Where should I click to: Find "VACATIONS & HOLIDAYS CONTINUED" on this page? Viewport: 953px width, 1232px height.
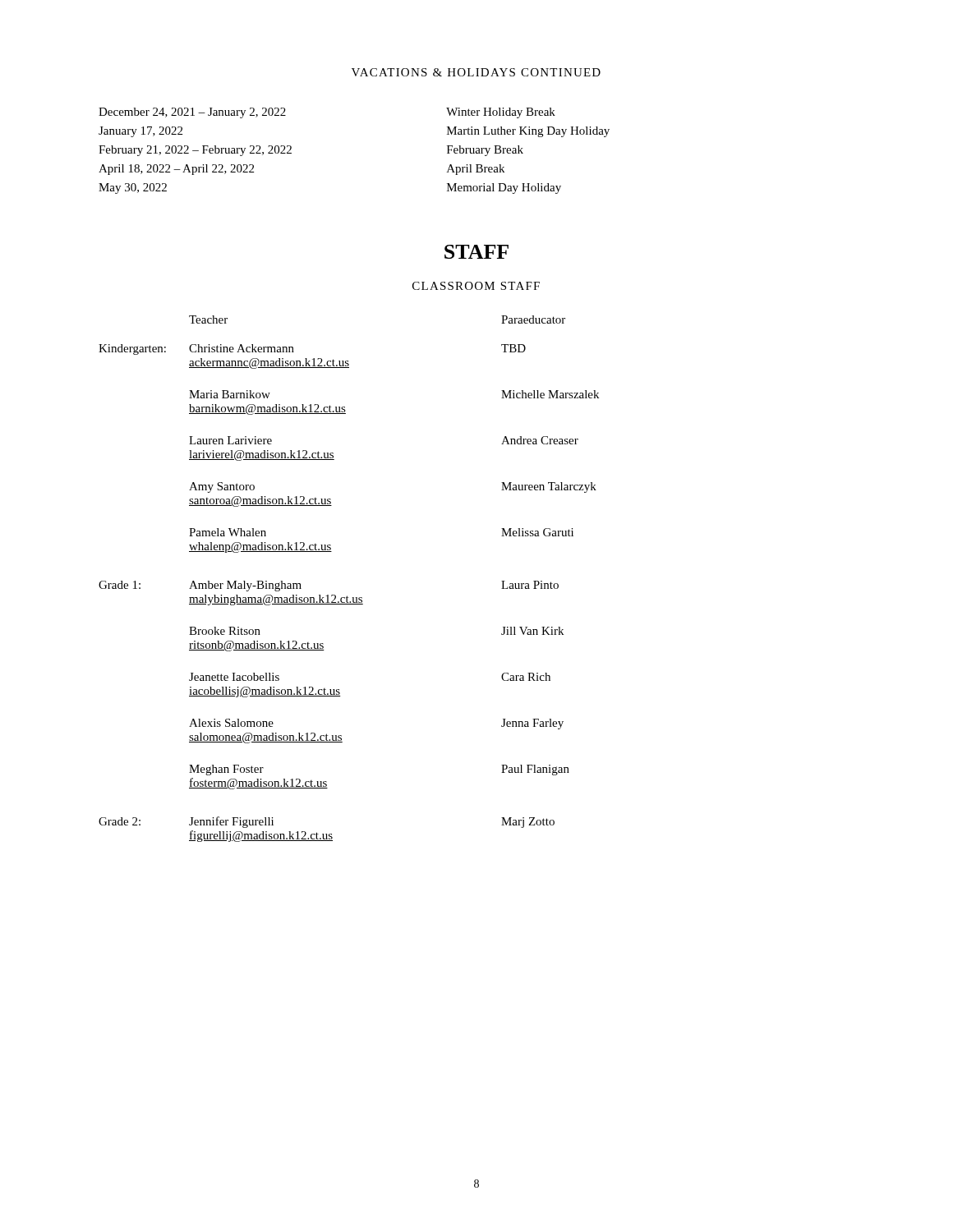pyautogui.click(x=476, y=72)
